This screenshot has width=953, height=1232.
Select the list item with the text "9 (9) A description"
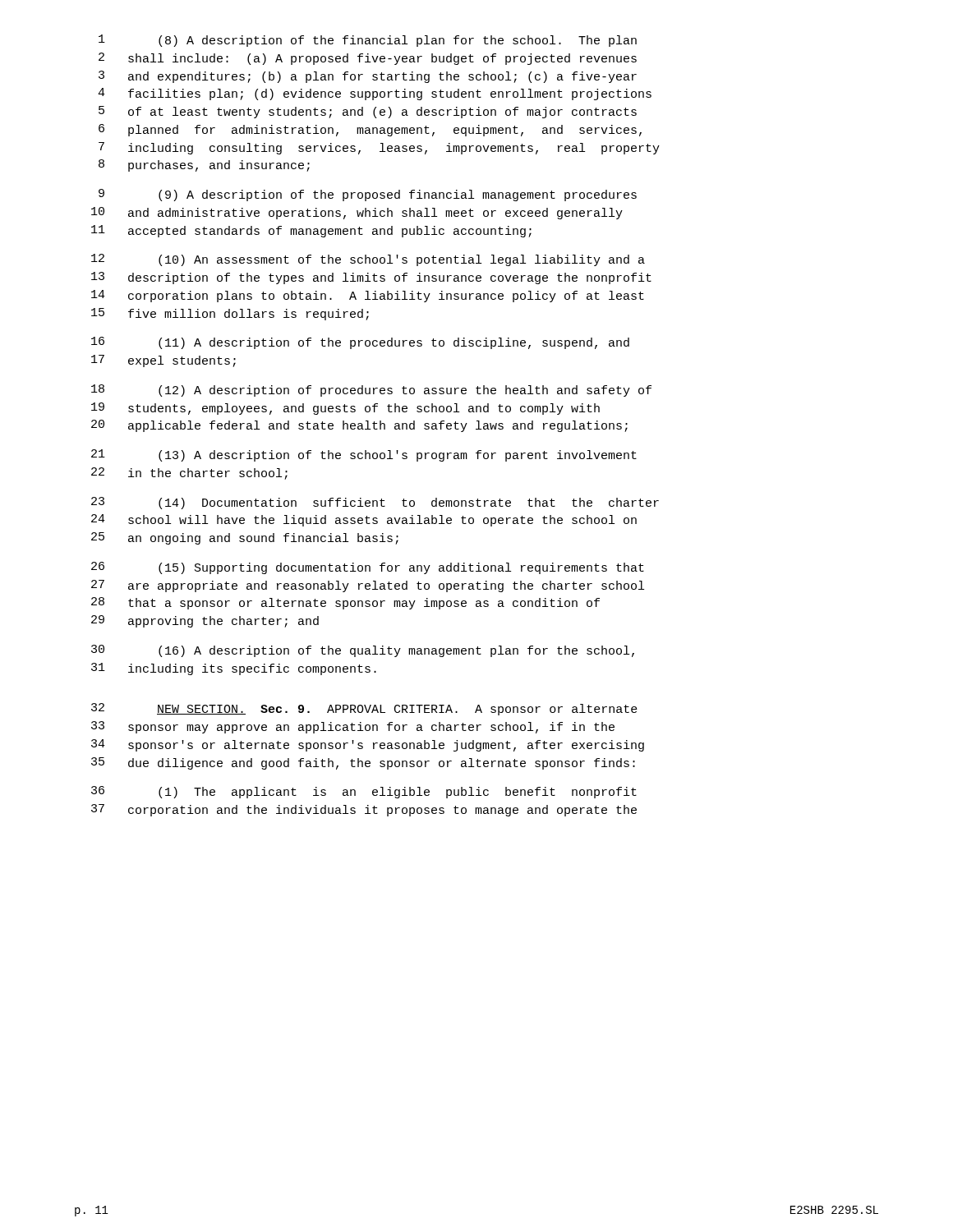coord(476,214)
